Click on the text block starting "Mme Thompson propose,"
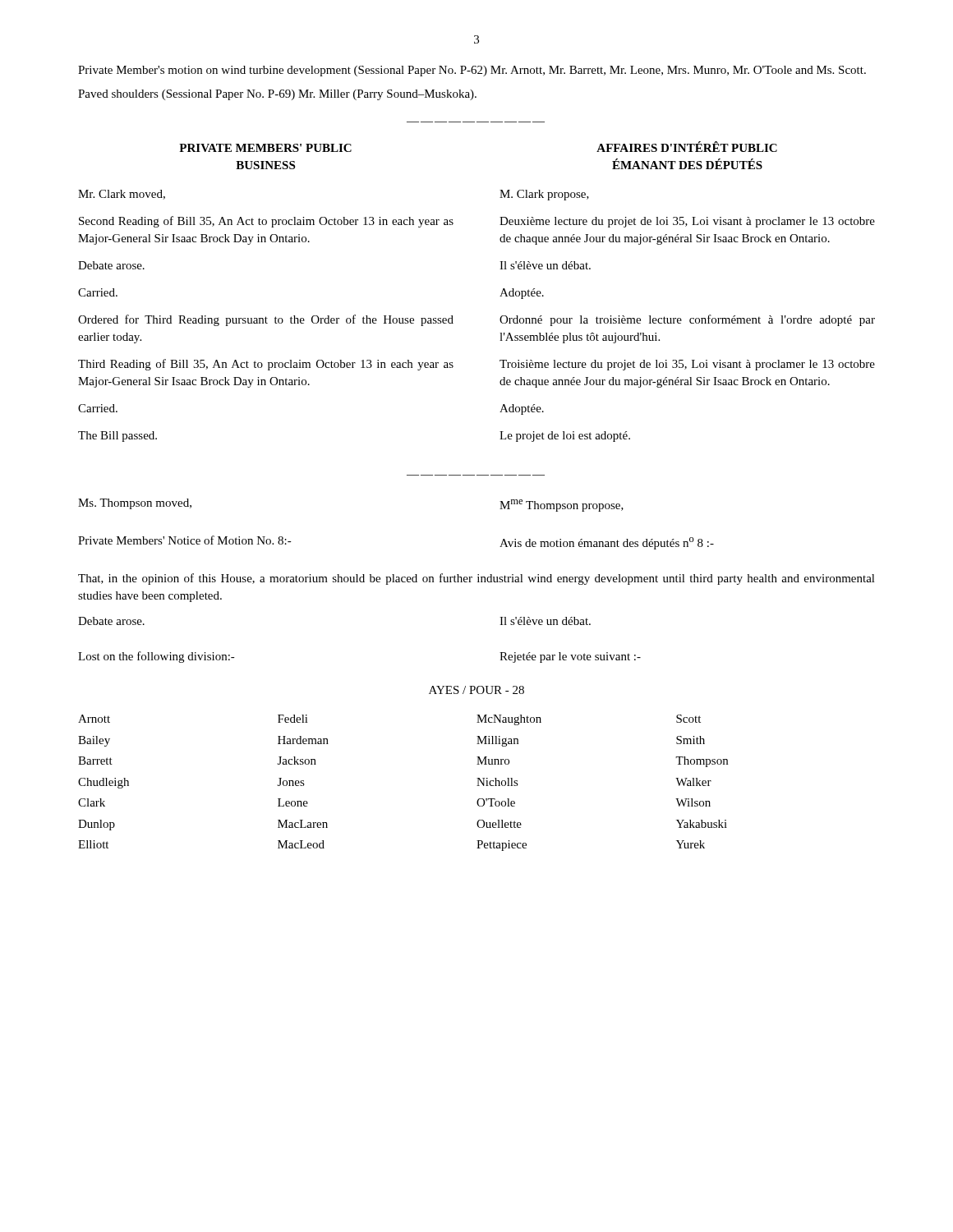 (x=562, y=503)
